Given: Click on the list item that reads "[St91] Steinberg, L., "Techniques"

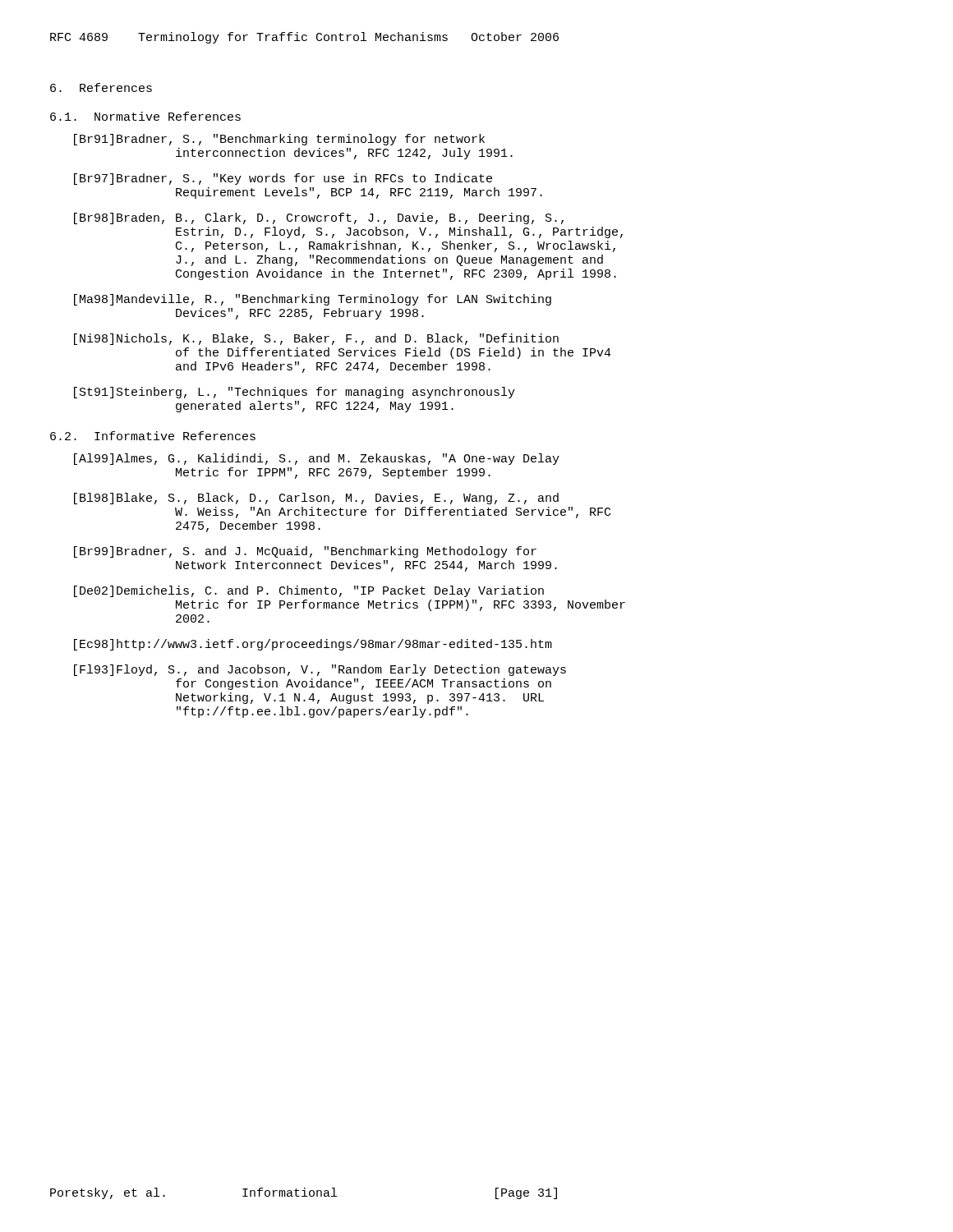Looking at the screenshot, I should point(476,400).
